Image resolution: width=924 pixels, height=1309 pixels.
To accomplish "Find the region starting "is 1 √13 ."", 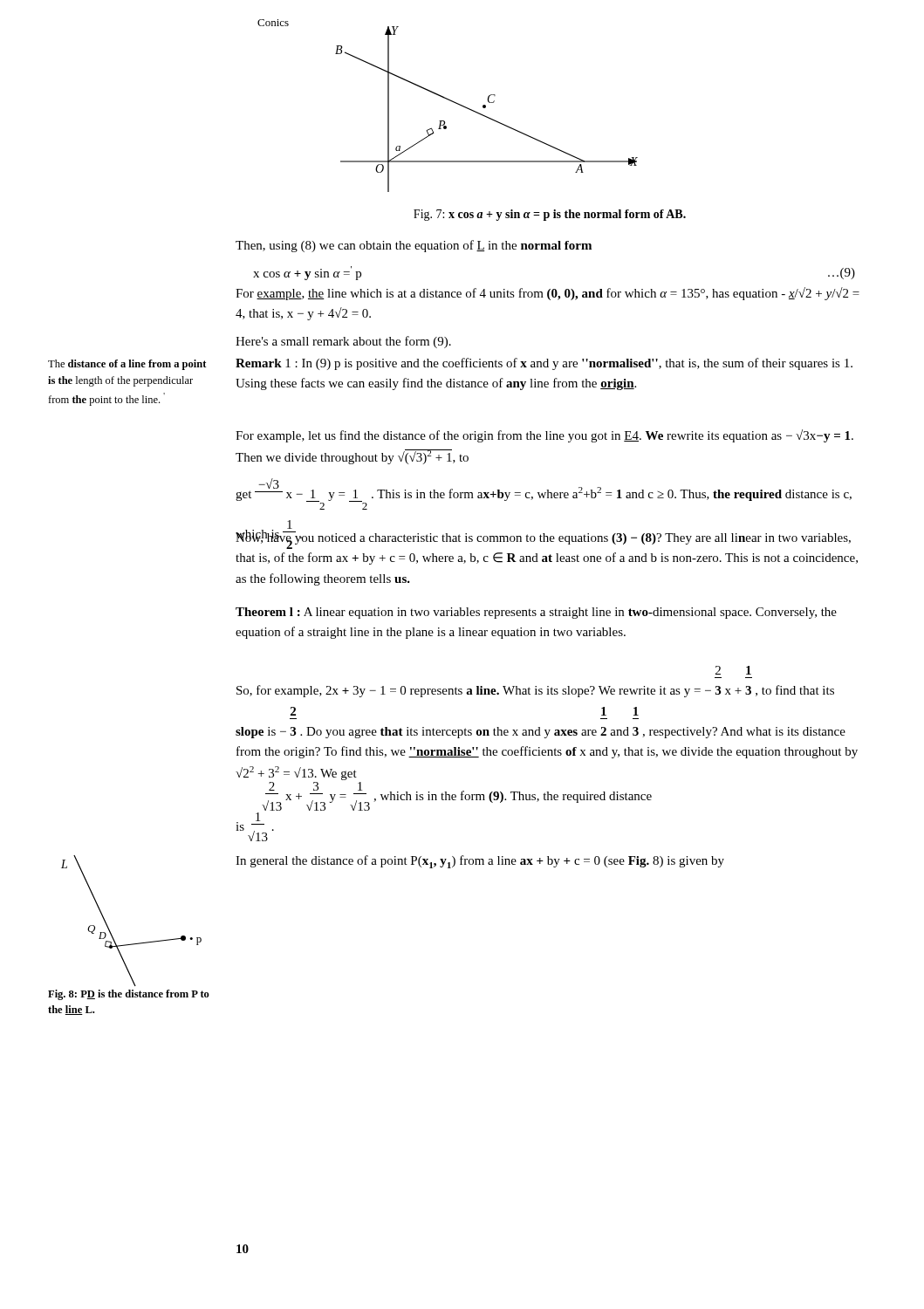I will coord(255,828).
